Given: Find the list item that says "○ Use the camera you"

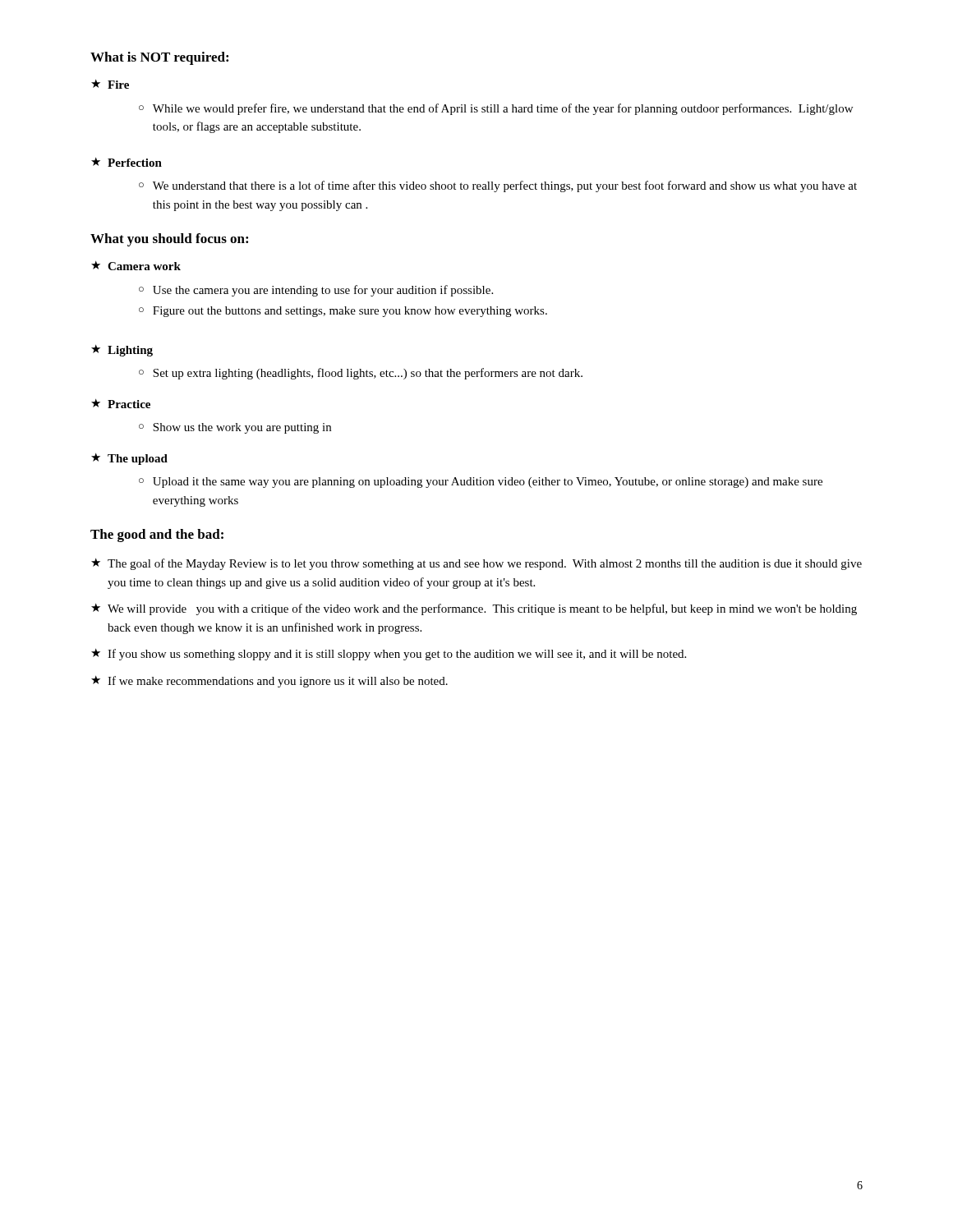Looking at the screenshot, I should pos(316,290).
